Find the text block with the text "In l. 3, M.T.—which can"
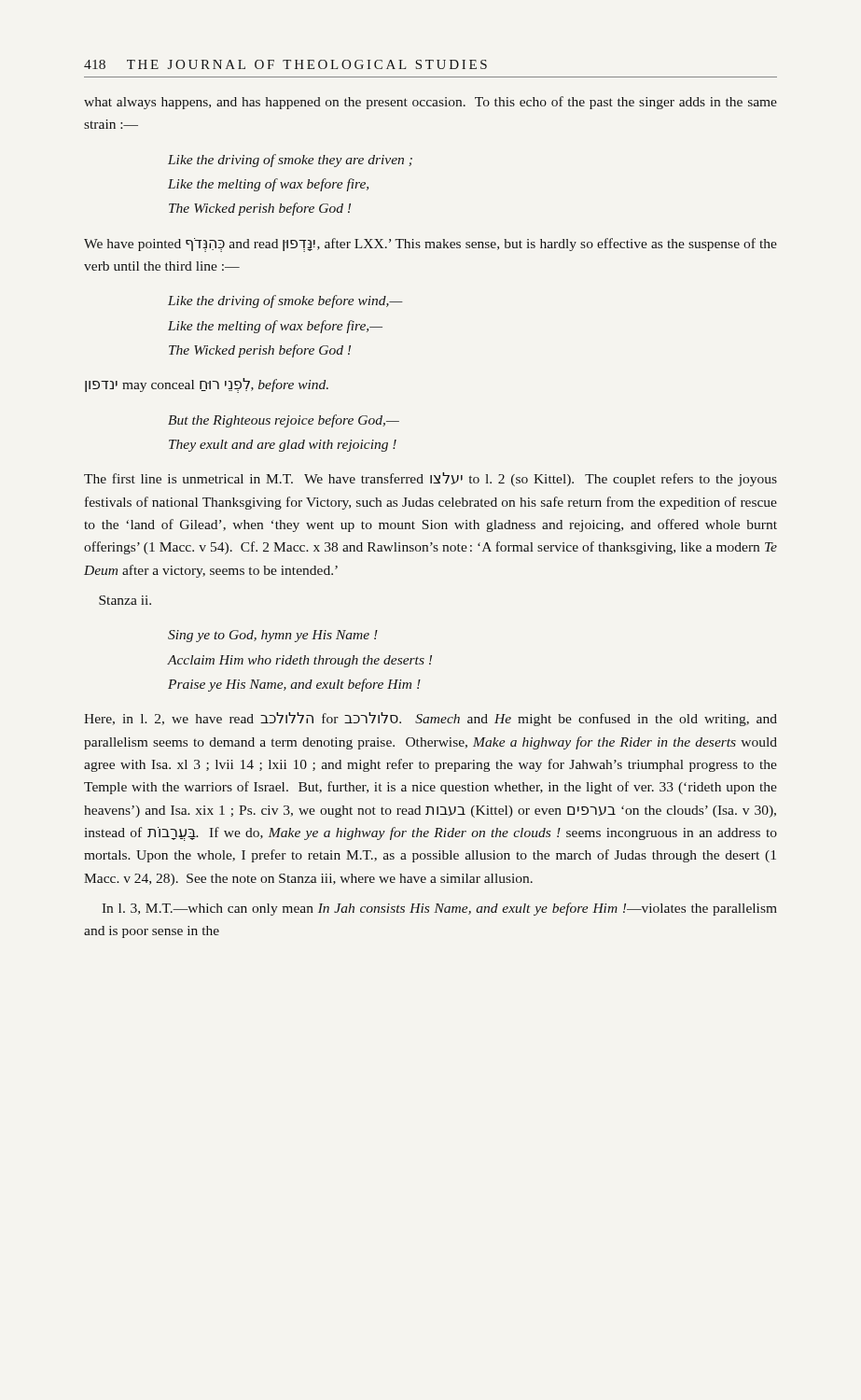The height and width of the screenshot is (1400, 861). pos(430,919)
